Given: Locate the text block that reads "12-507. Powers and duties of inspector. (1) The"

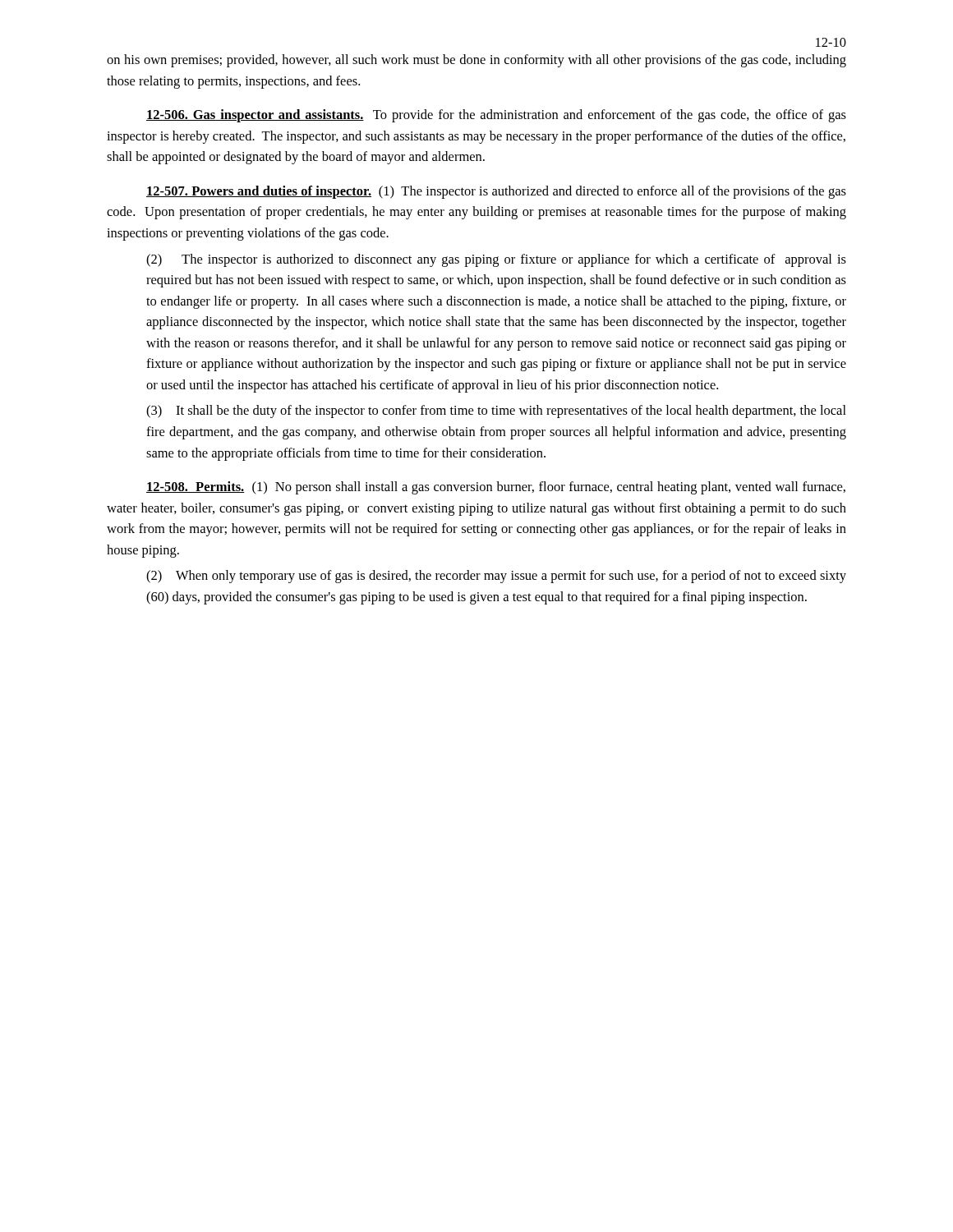Looking at the screenshot, I should [x=476, y=212].
